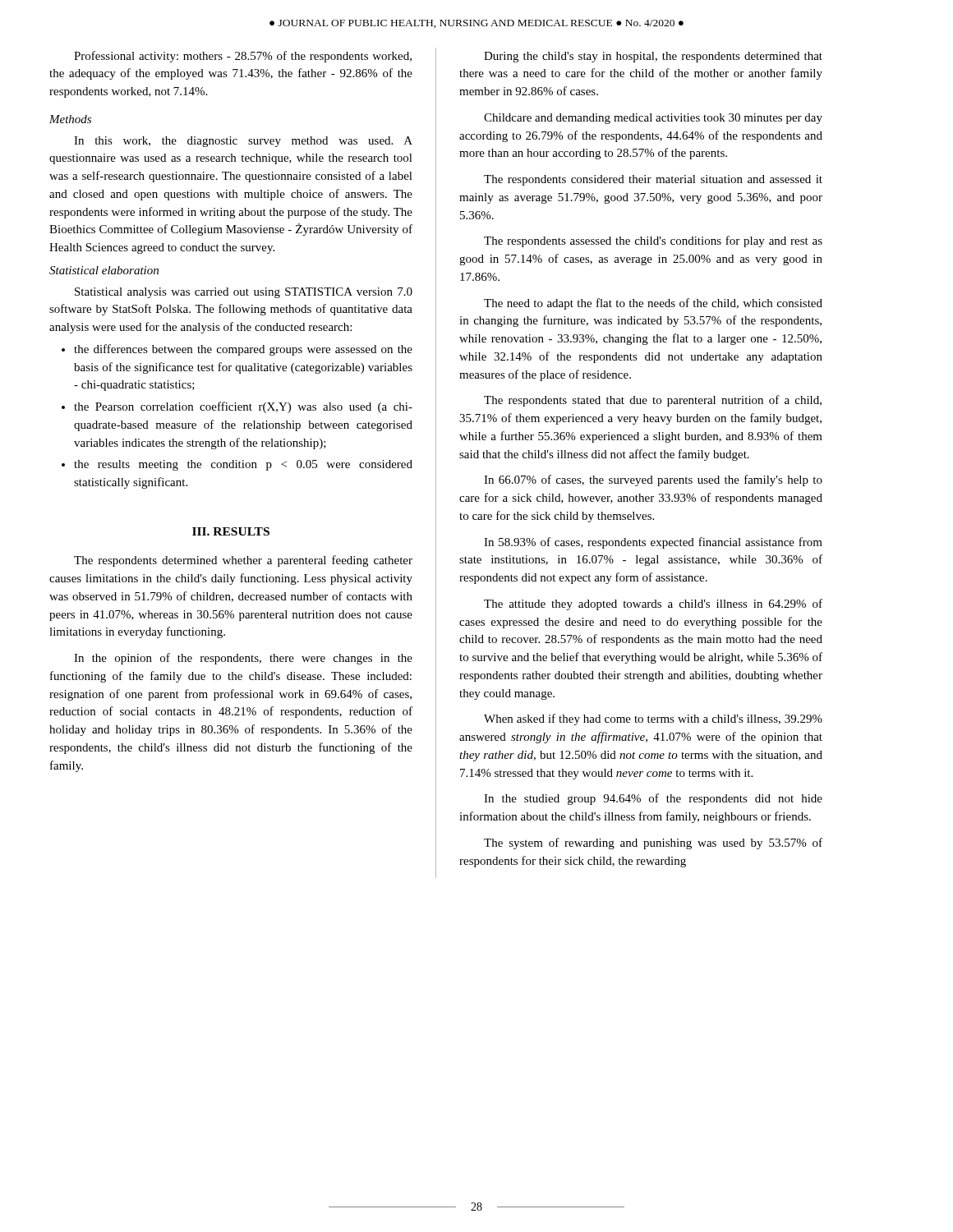Select the text starting "III. RESULTS"
This screenshot has height=1232, width=953.
point(231,531)
